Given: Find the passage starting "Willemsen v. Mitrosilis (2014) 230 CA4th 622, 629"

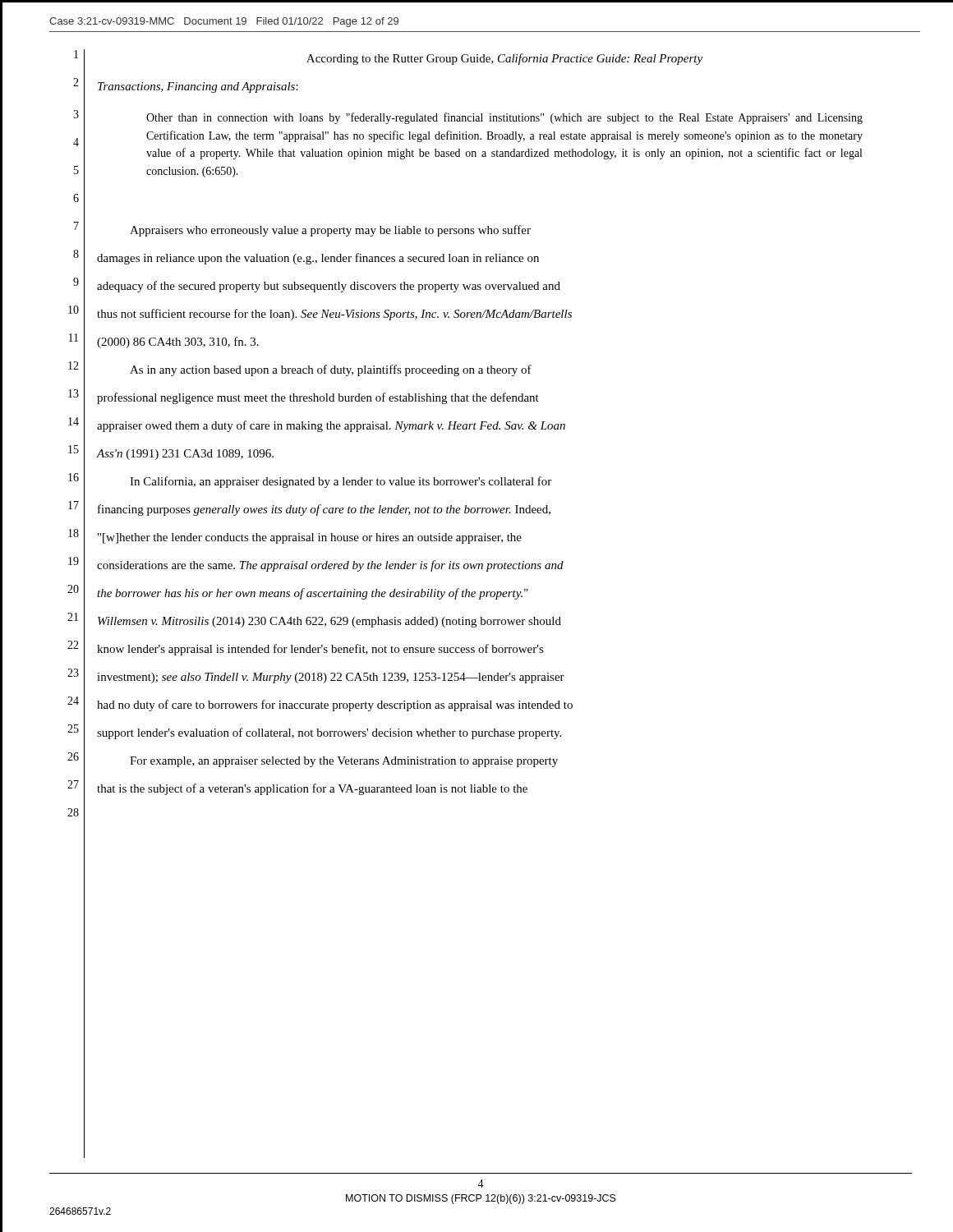Looking at the screenshot, I should pos(504,621).
